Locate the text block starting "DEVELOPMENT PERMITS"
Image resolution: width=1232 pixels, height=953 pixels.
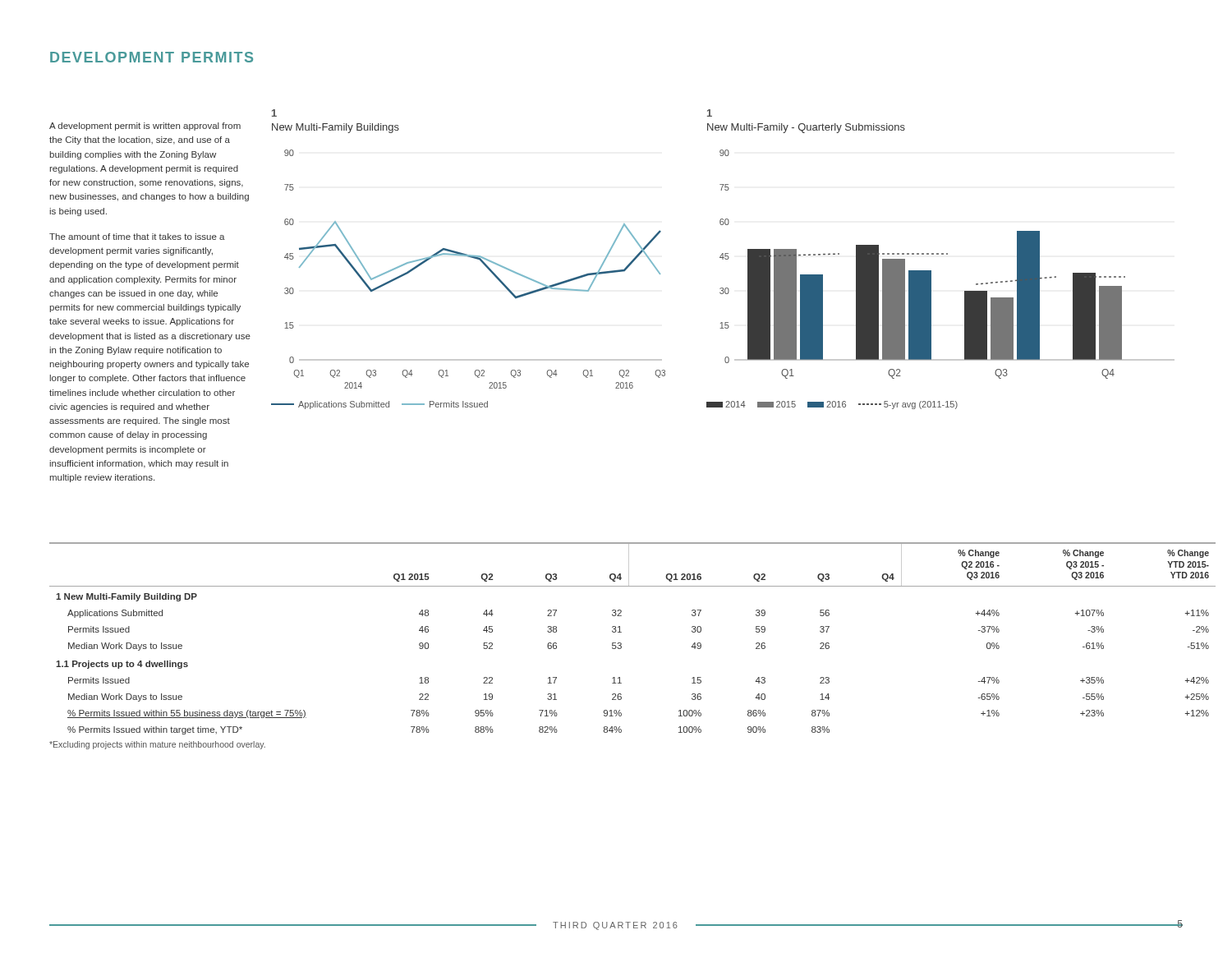point(152,58)
